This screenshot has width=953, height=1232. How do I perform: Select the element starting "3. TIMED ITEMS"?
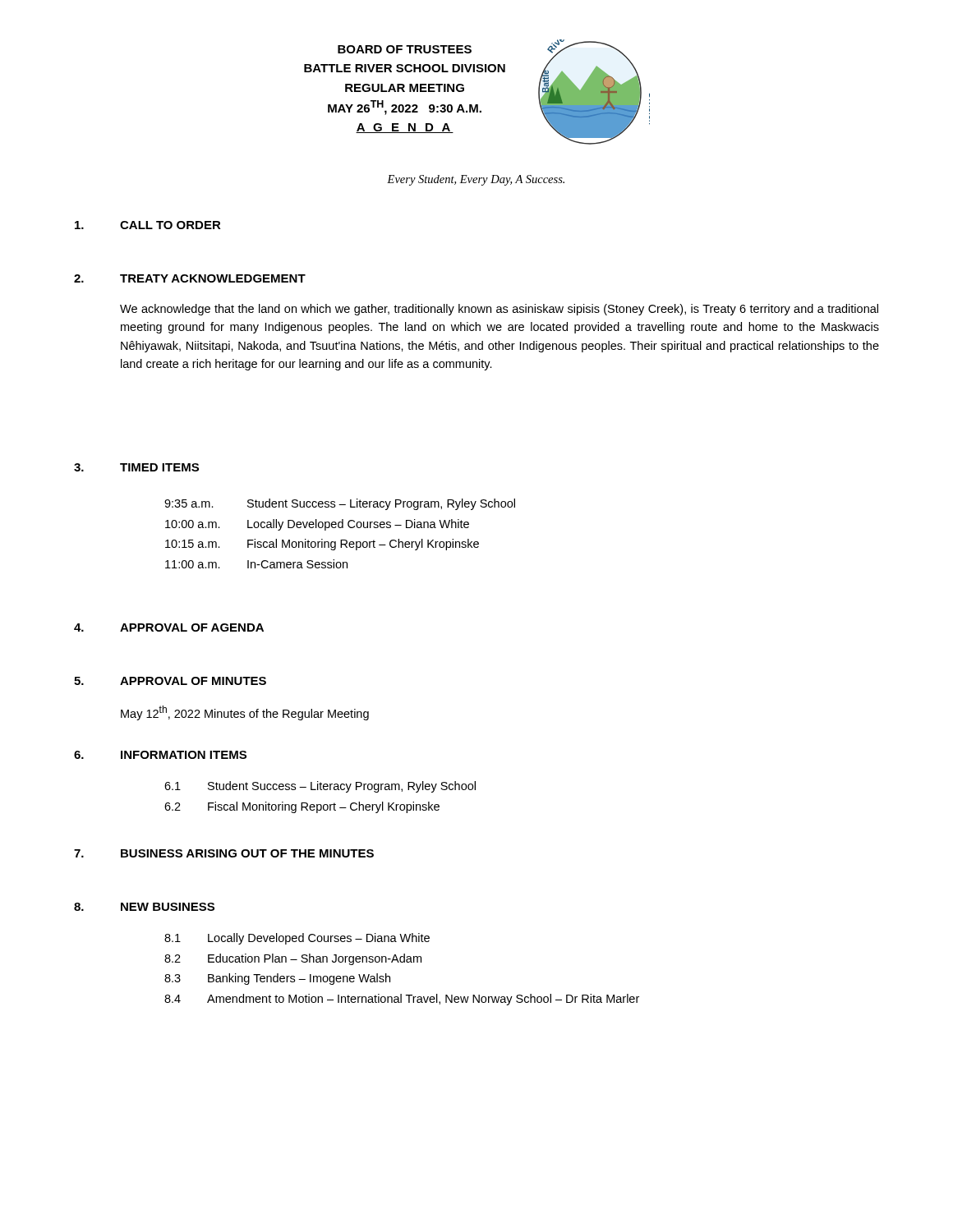click(136, 467)
